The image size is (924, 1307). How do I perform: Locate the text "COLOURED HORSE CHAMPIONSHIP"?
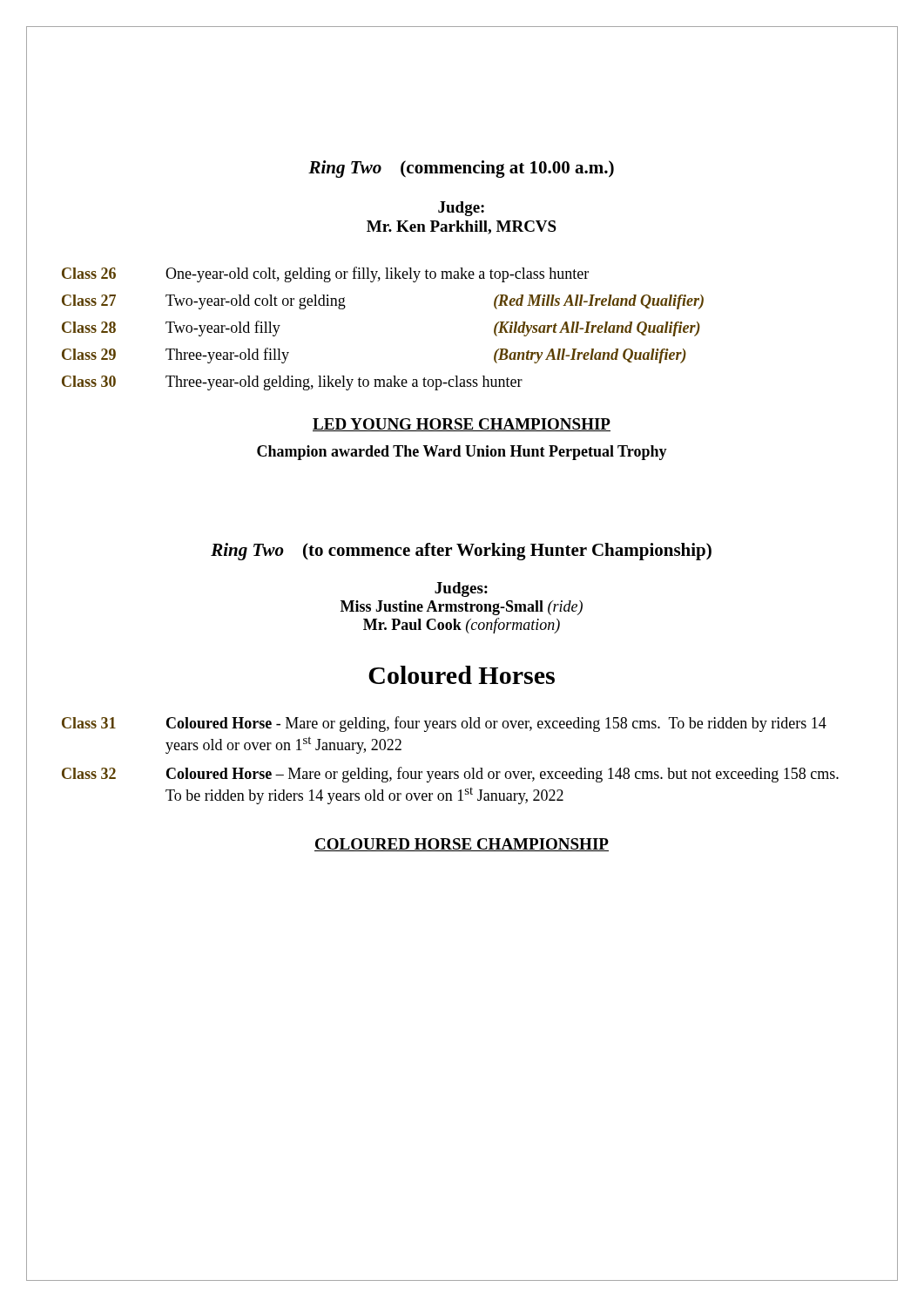point(462,844)
